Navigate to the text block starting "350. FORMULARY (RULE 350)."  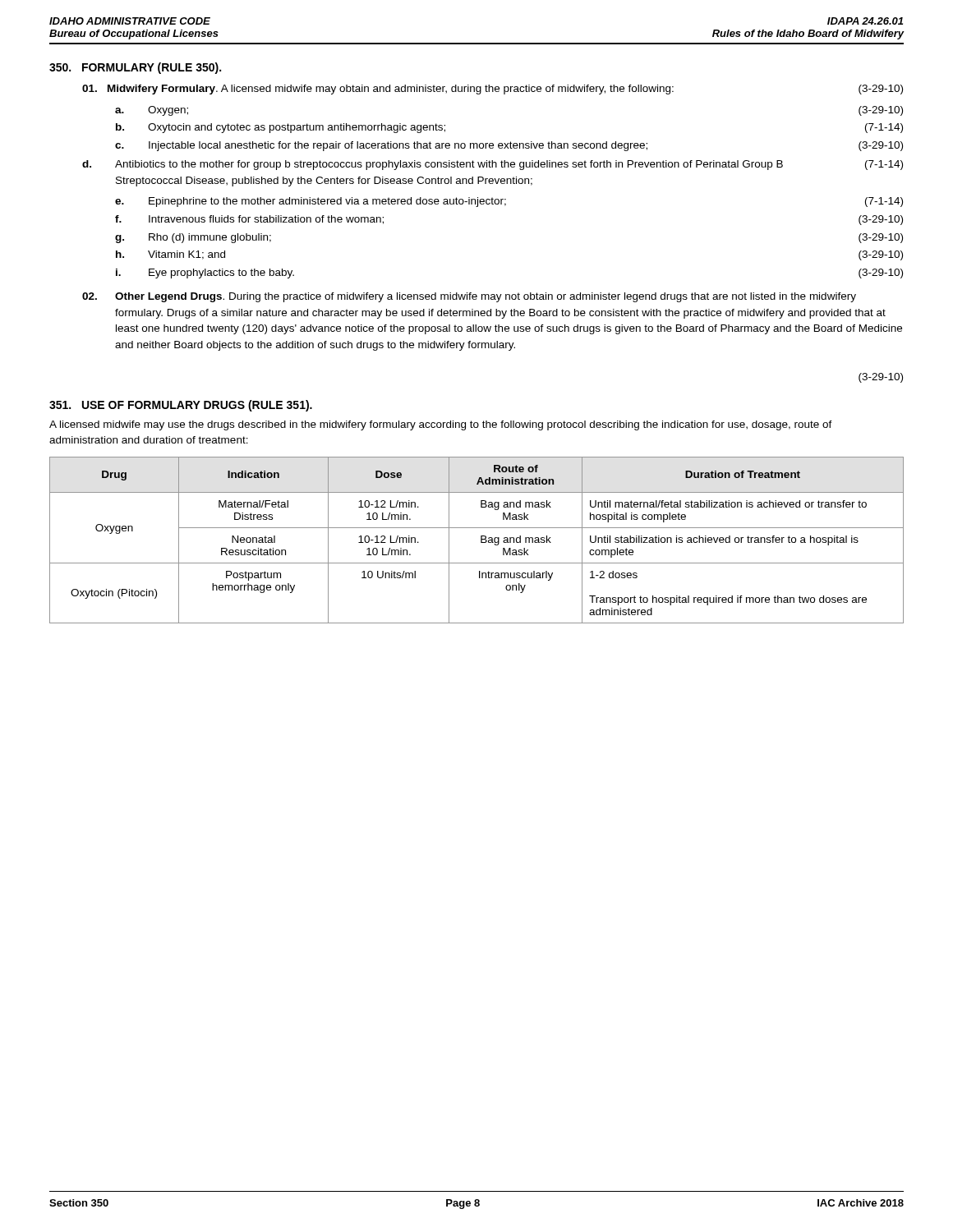point(136,67)
